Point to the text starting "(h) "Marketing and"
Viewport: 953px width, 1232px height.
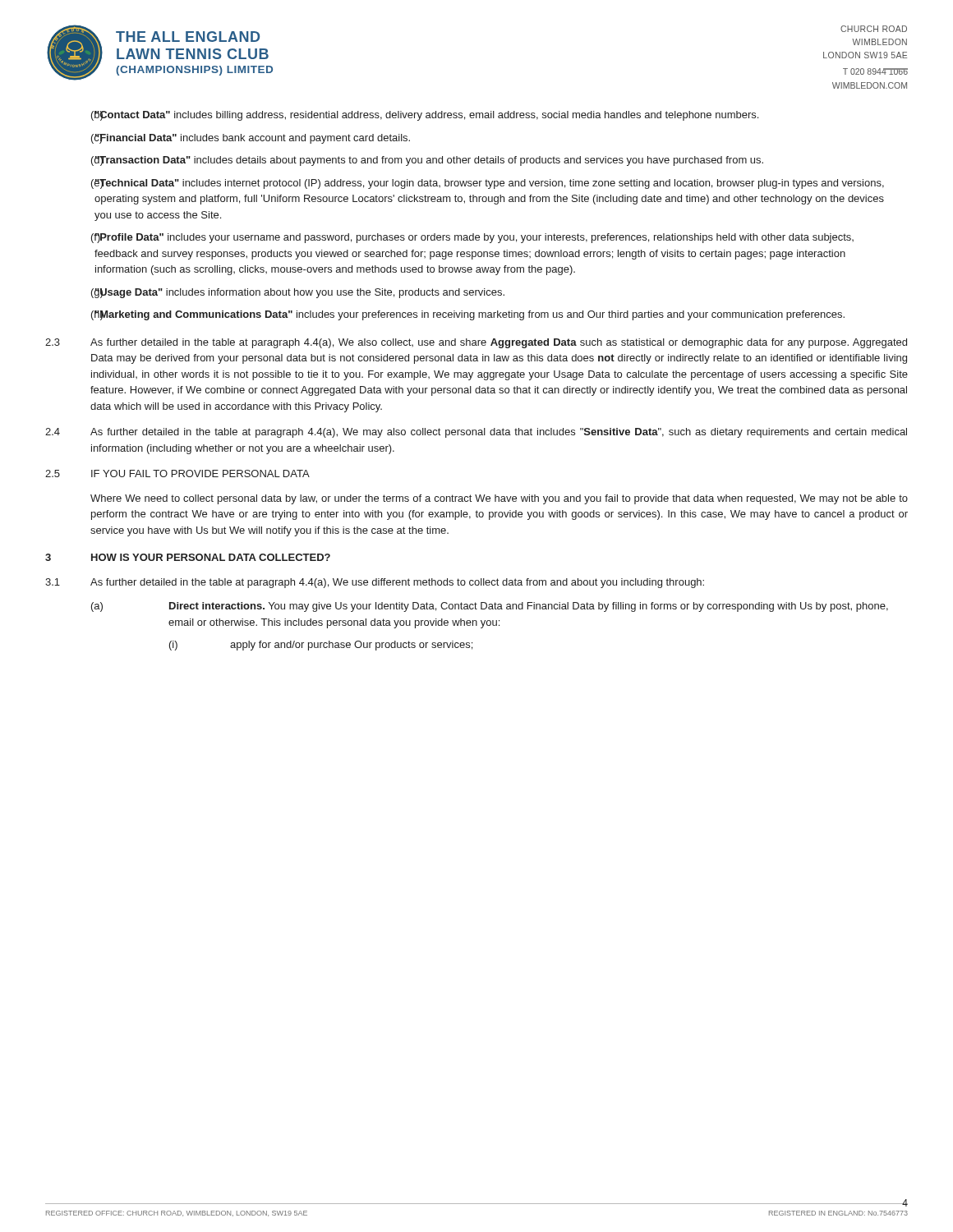[476, 314]
